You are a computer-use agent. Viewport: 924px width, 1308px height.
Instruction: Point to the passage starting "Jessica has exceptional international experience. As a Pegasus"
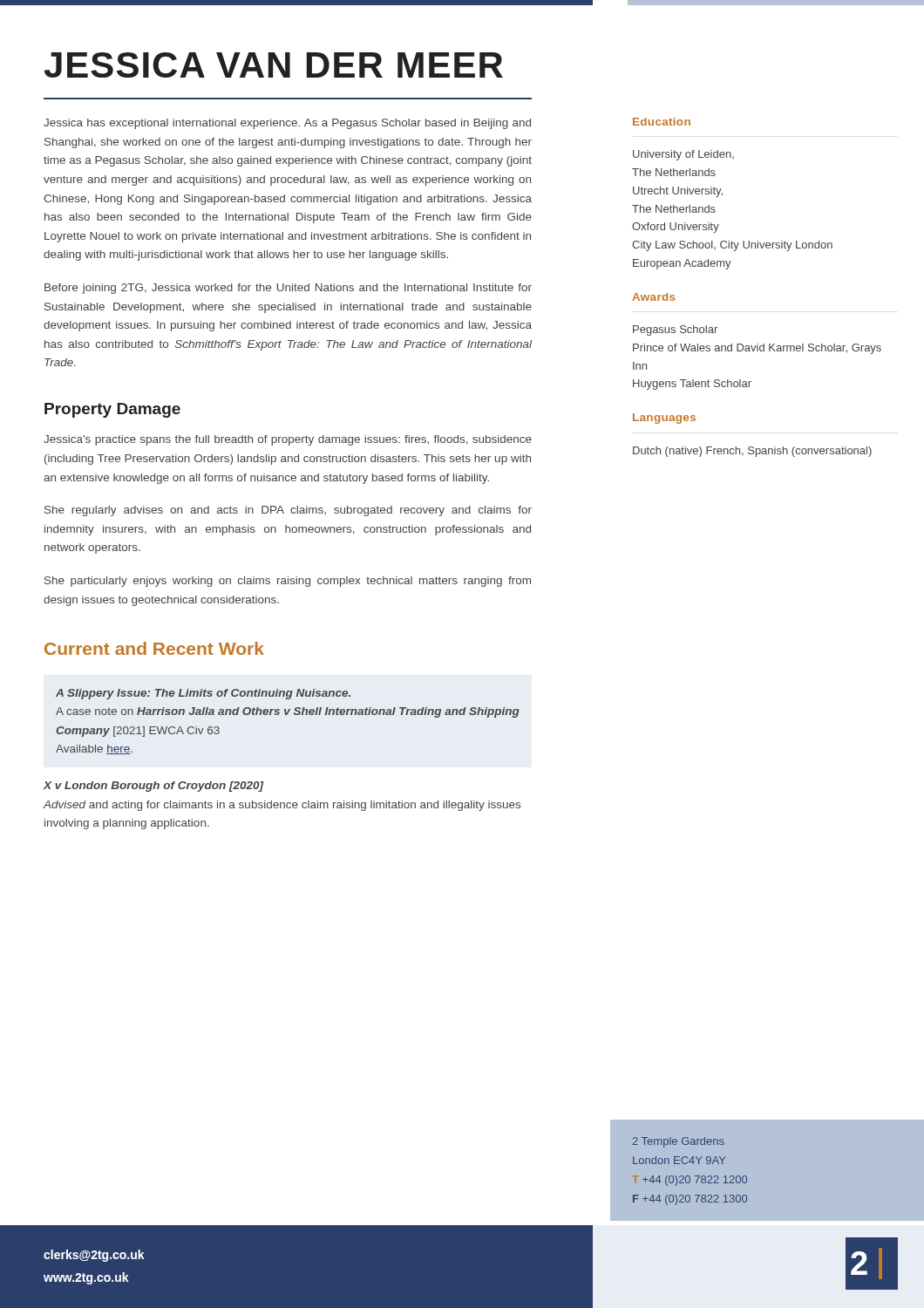pos(288,189)
